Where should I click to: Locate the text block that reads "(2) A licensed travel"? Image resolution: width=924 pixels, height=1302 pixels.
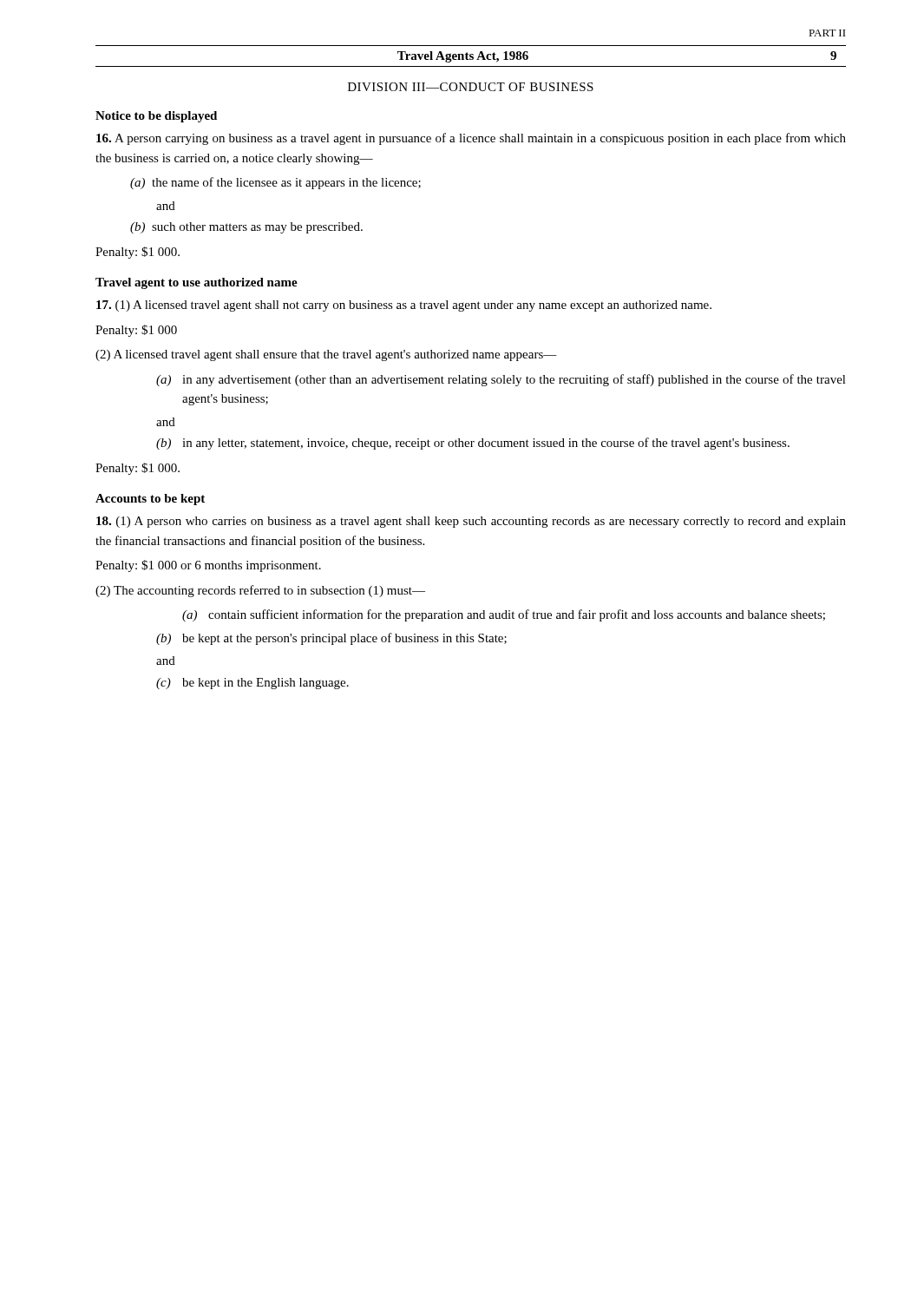coord(326,354)
